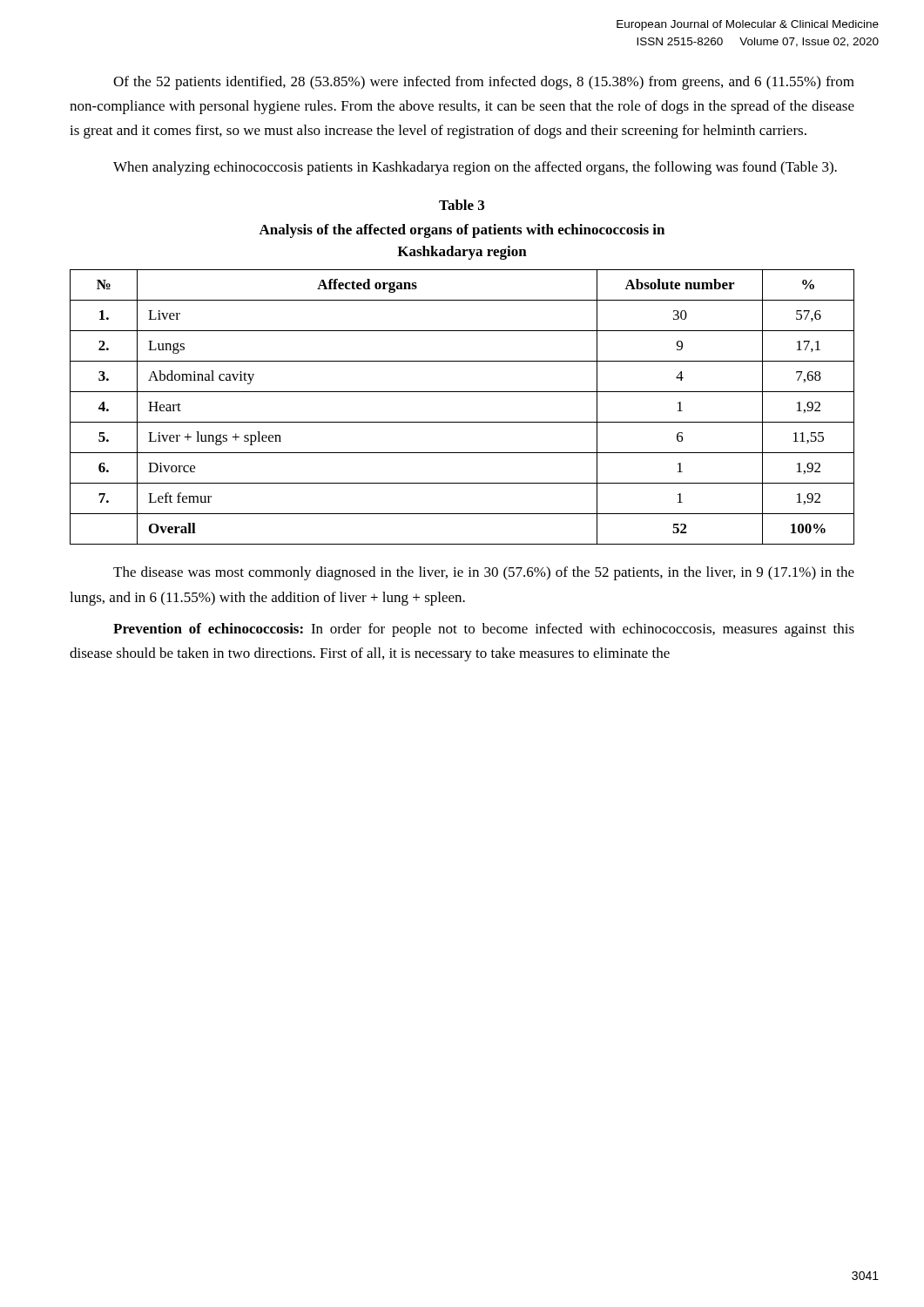
Task: Find the text block that reads "The disease was"
Action: pos(462,585)
